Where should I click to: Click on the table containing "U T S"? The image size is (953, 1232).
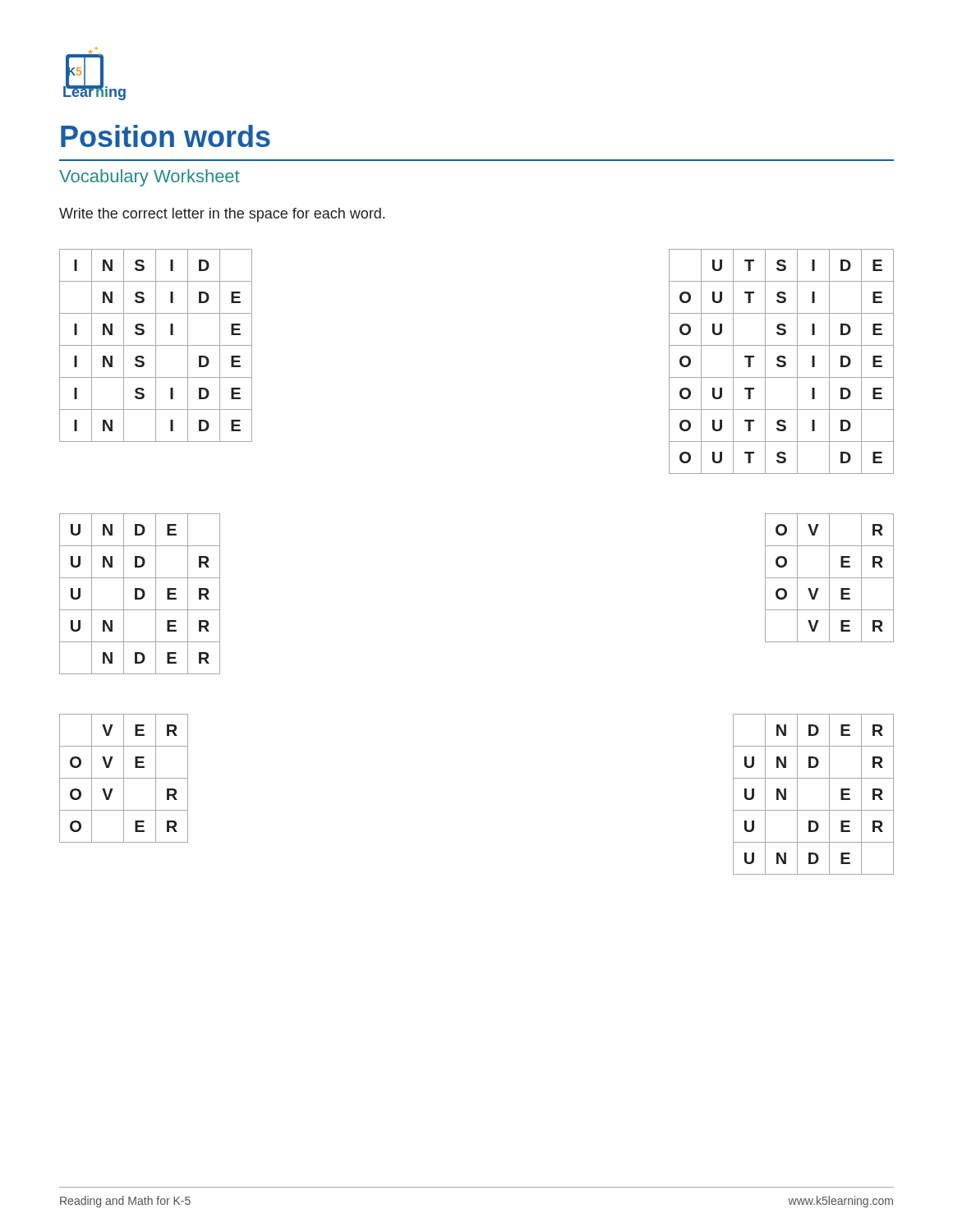coord(781,361)
